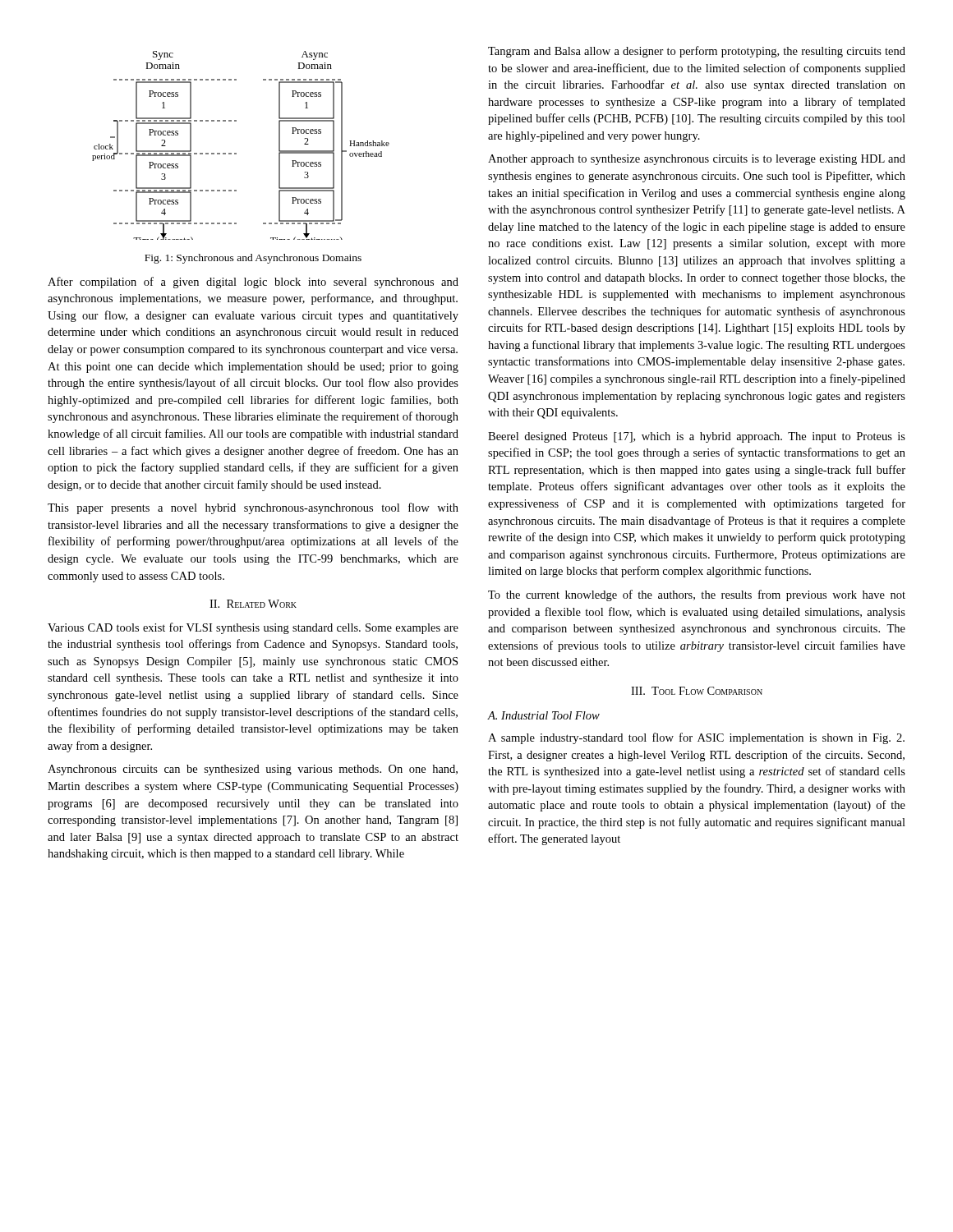Click the passage that begins "A sample industry-standard tool flow for ASIC"

(x=697, y=788)
